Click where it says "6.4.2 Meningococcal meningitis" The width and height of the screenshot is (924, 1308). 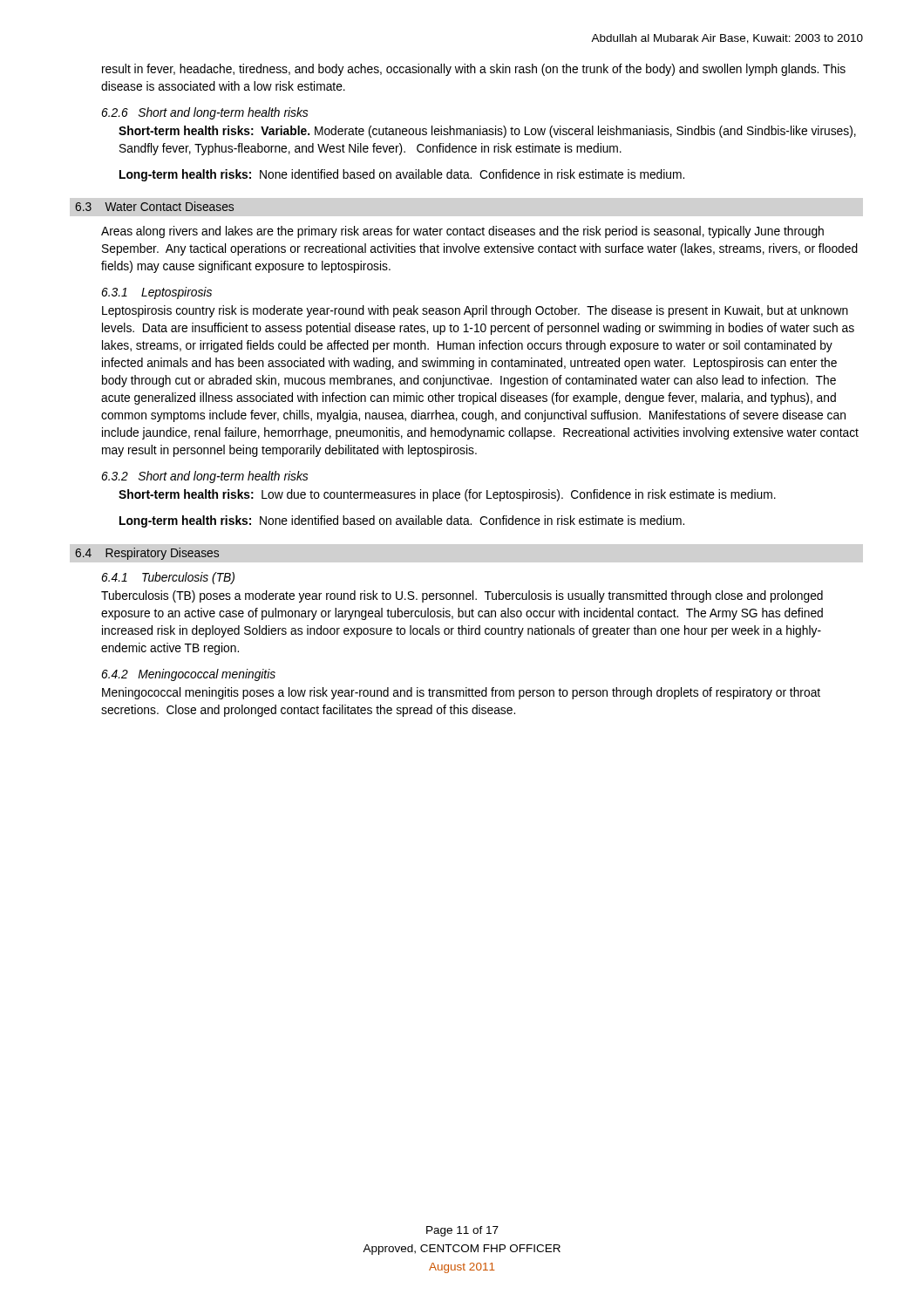tap(188, 675)
